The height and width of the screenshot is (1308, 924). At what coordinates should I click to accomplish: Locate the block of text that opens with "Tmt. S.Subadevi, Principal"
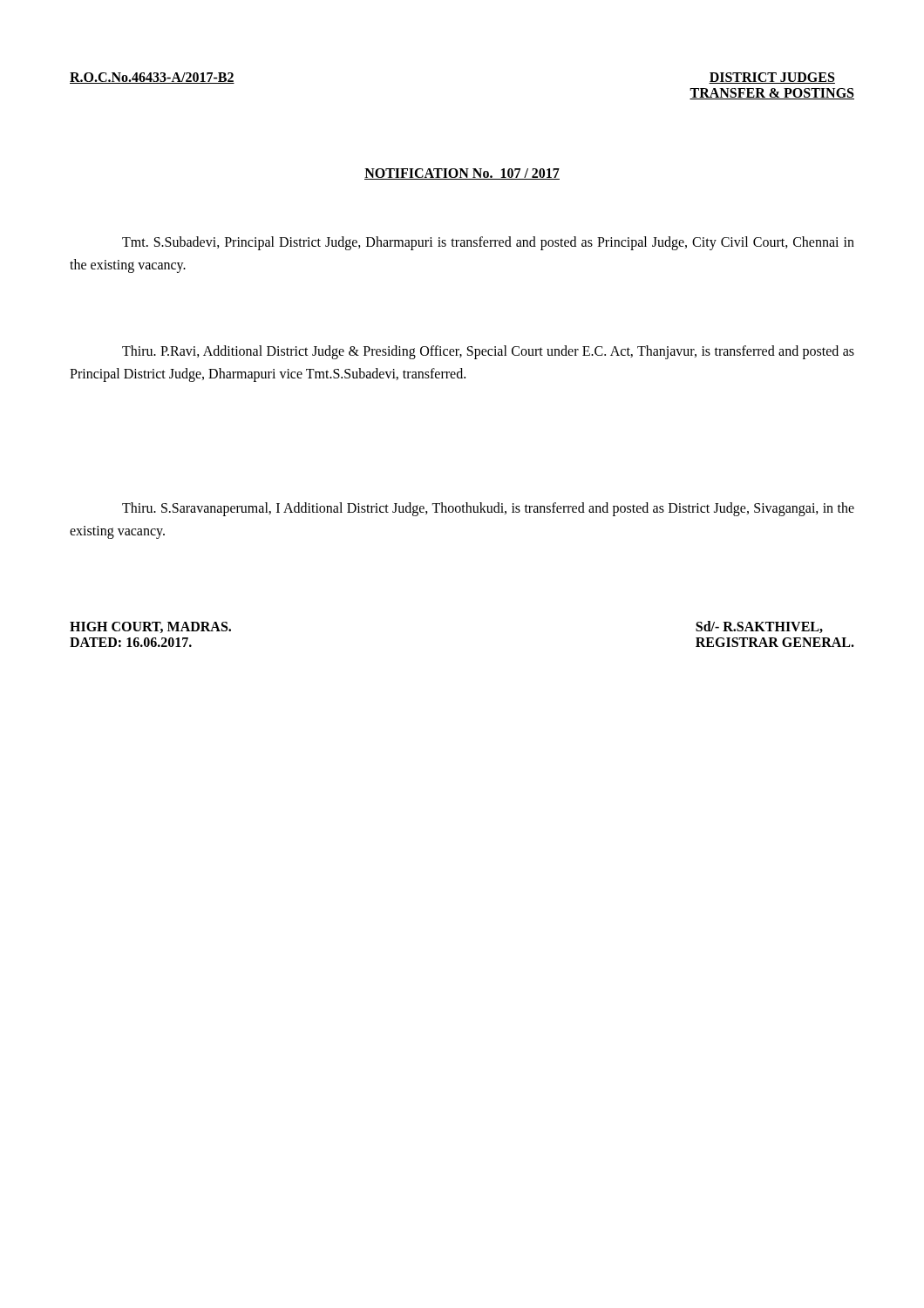click(x=462, y=253)
